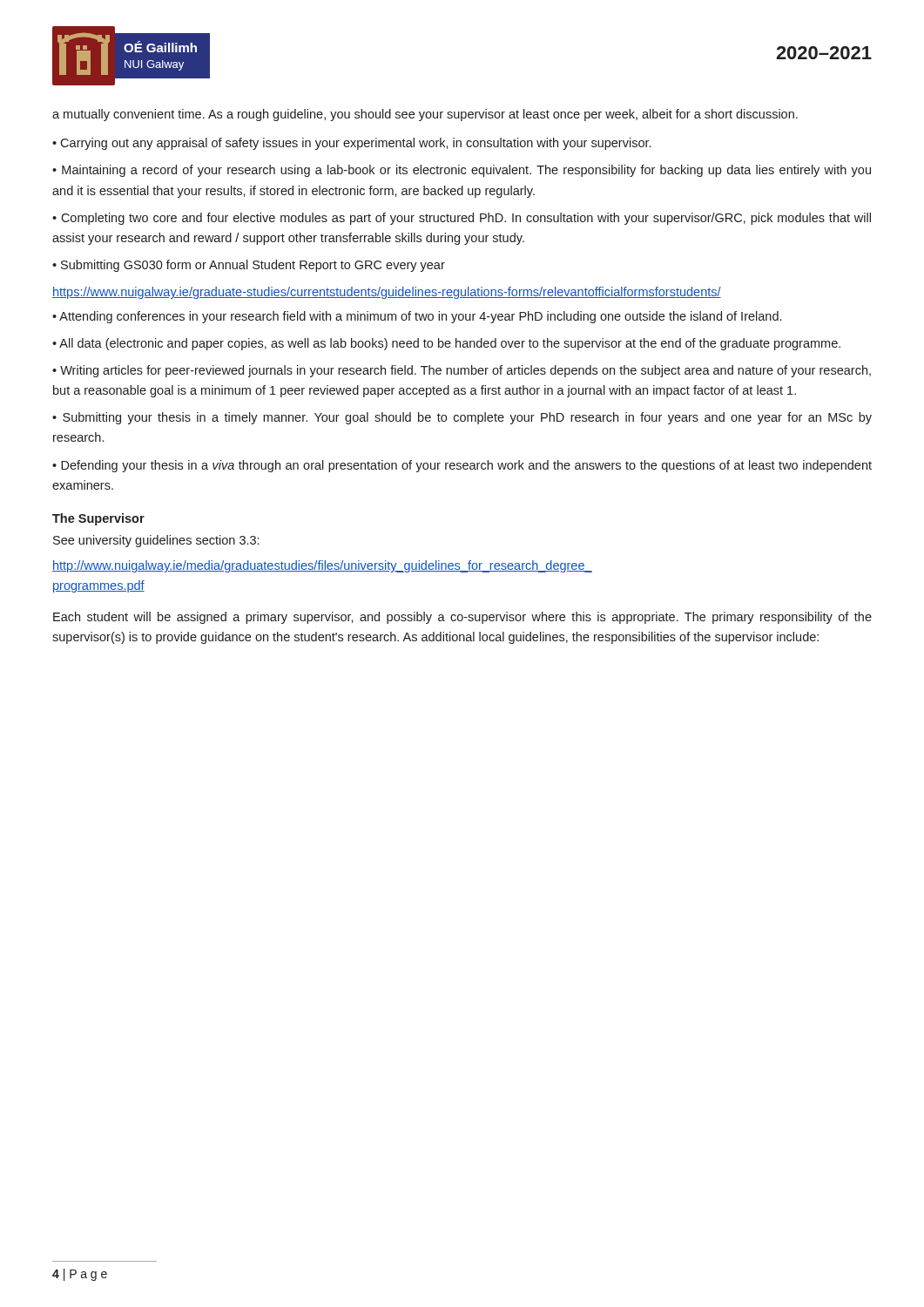The width and height of the screenshot is (924, 1307).
Task: Click the passage that begins "Each student will be assigned a primary supervisor,"
Action: click(x=462, y=627)
